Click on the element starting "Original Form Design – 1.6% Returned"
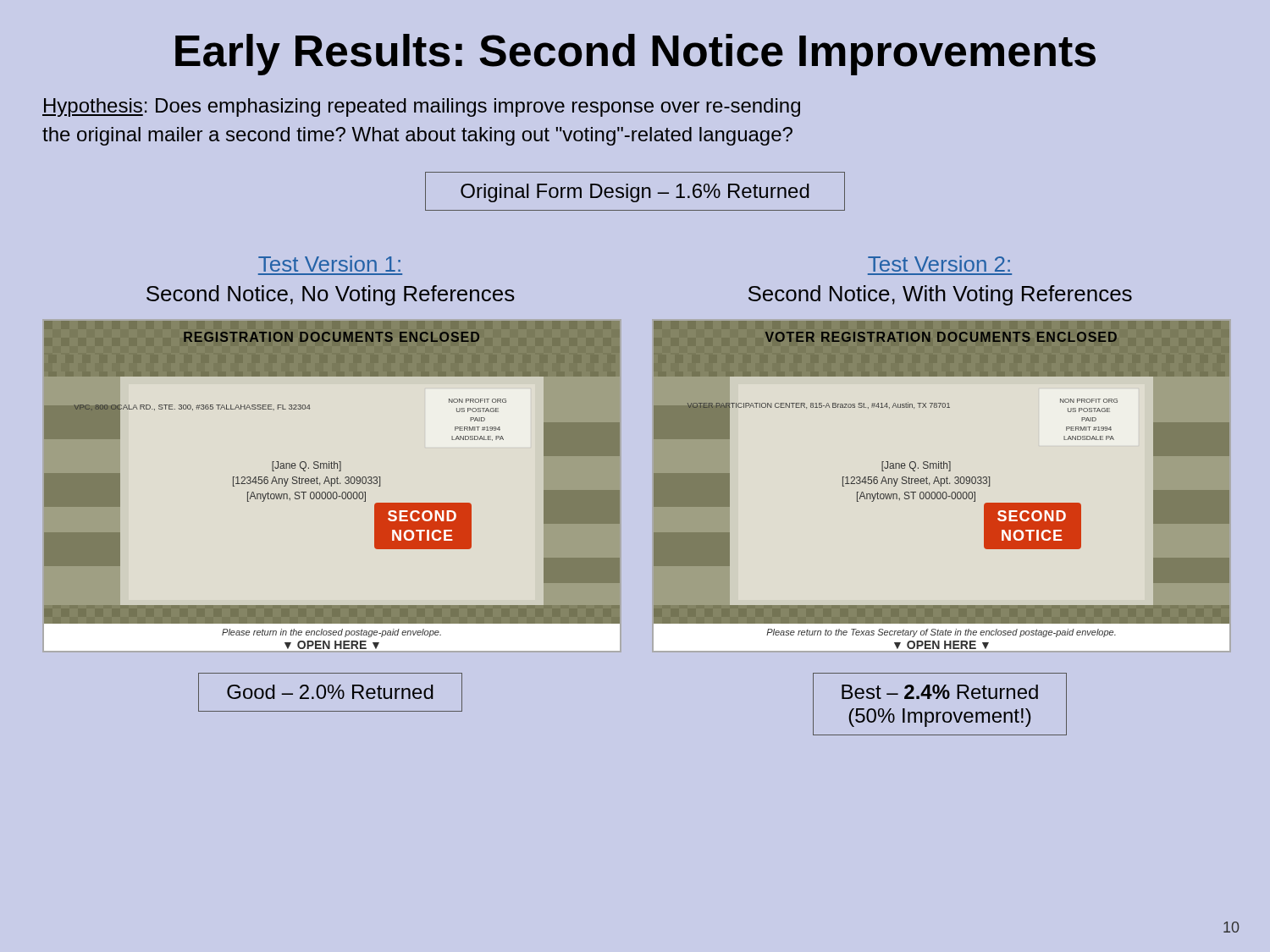 [635, 191]
